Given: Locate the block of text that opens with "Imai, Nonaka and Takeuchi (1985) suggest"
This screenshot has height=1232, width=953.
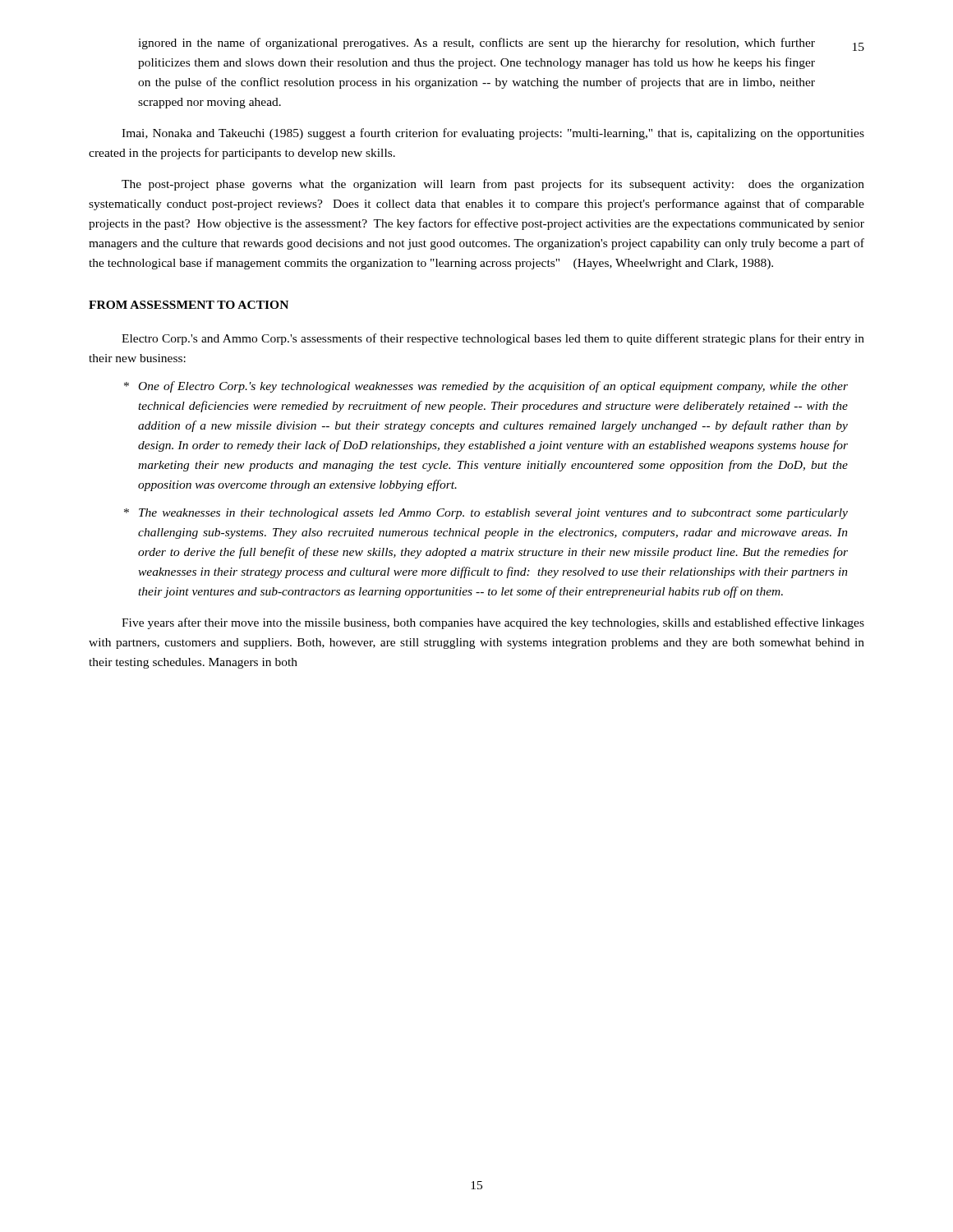Looking at the screenshot, I should coord(476,143).
